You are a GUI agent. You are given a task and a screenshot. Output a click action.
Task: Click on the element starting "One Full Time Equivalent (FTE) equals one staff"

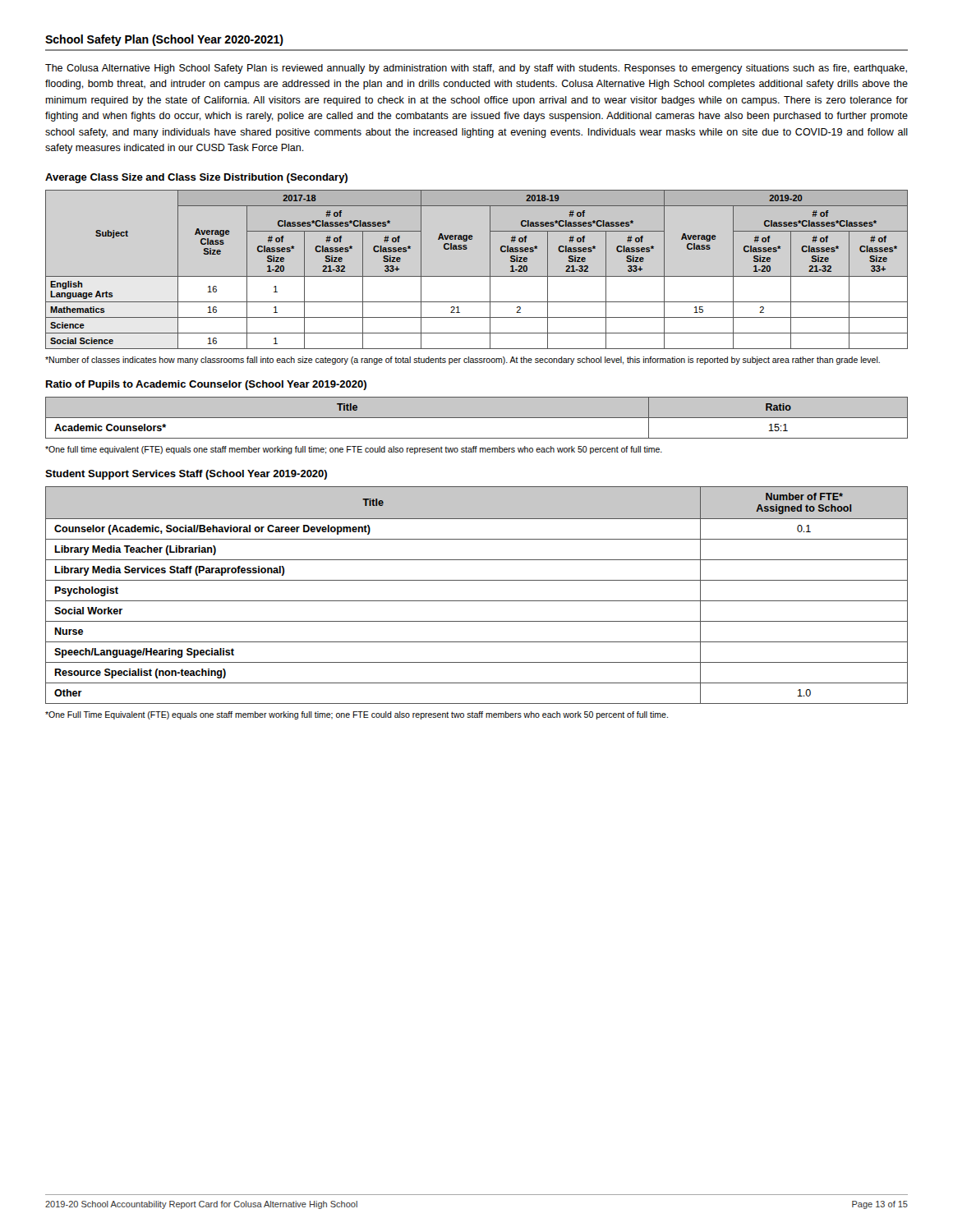(x=357, y=714)
